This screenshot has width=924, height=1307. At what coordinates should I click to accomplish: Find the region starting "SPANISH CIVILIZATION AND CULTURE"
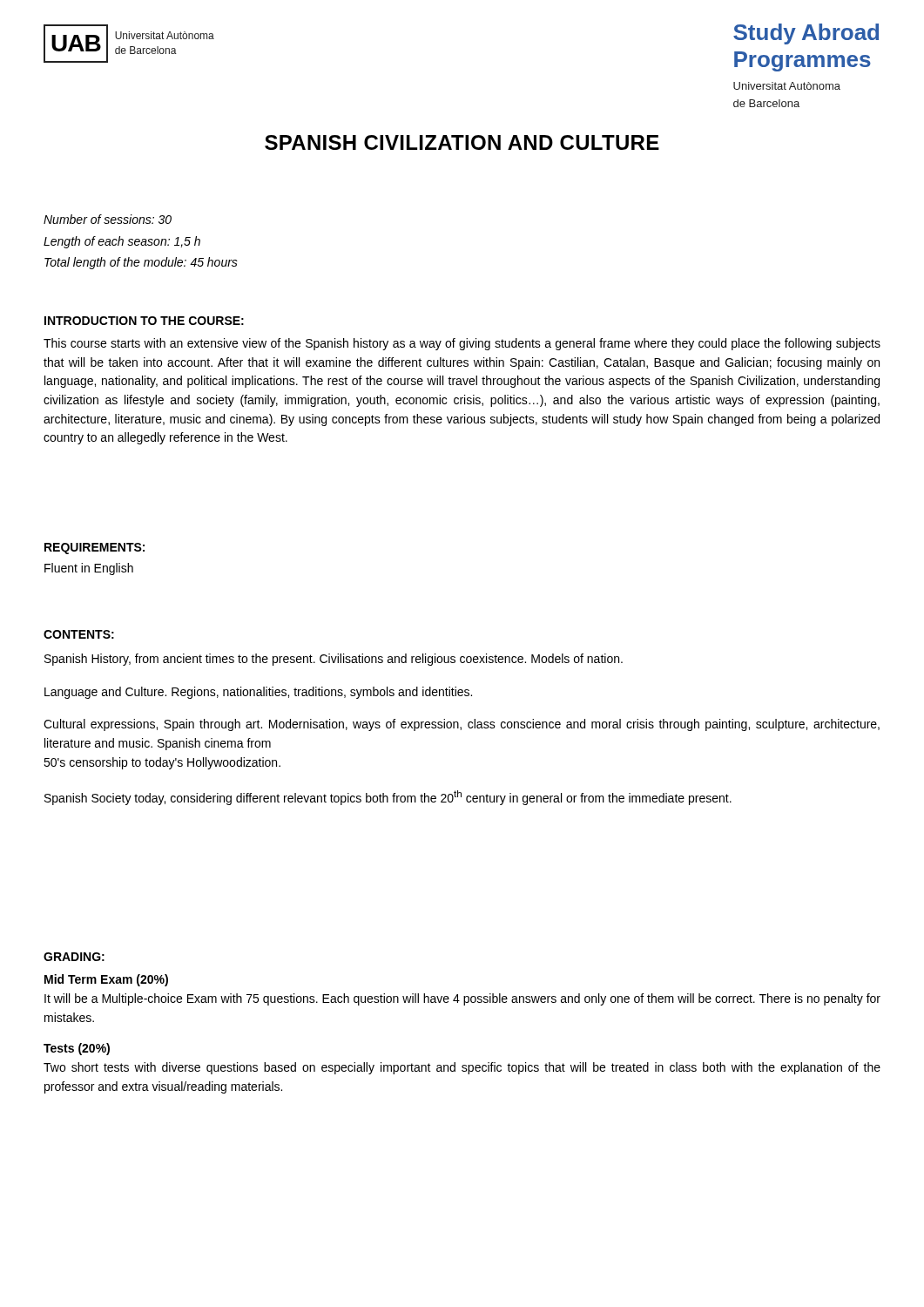462,142
